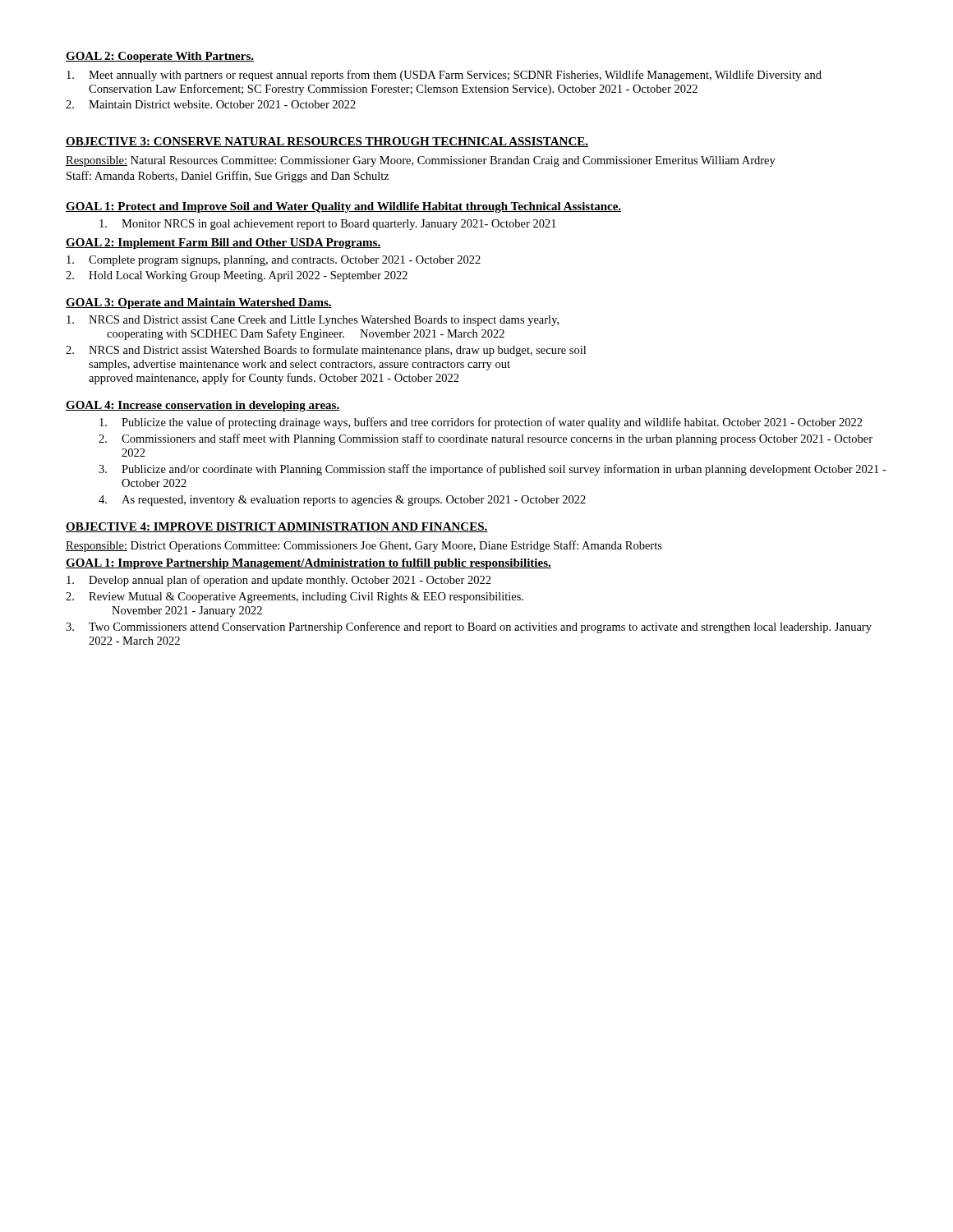Locate the section header that says "GOAL 3: Operate and Maintain"
The width and height of the screenshot is (953, 1232).
pos(199,302)
